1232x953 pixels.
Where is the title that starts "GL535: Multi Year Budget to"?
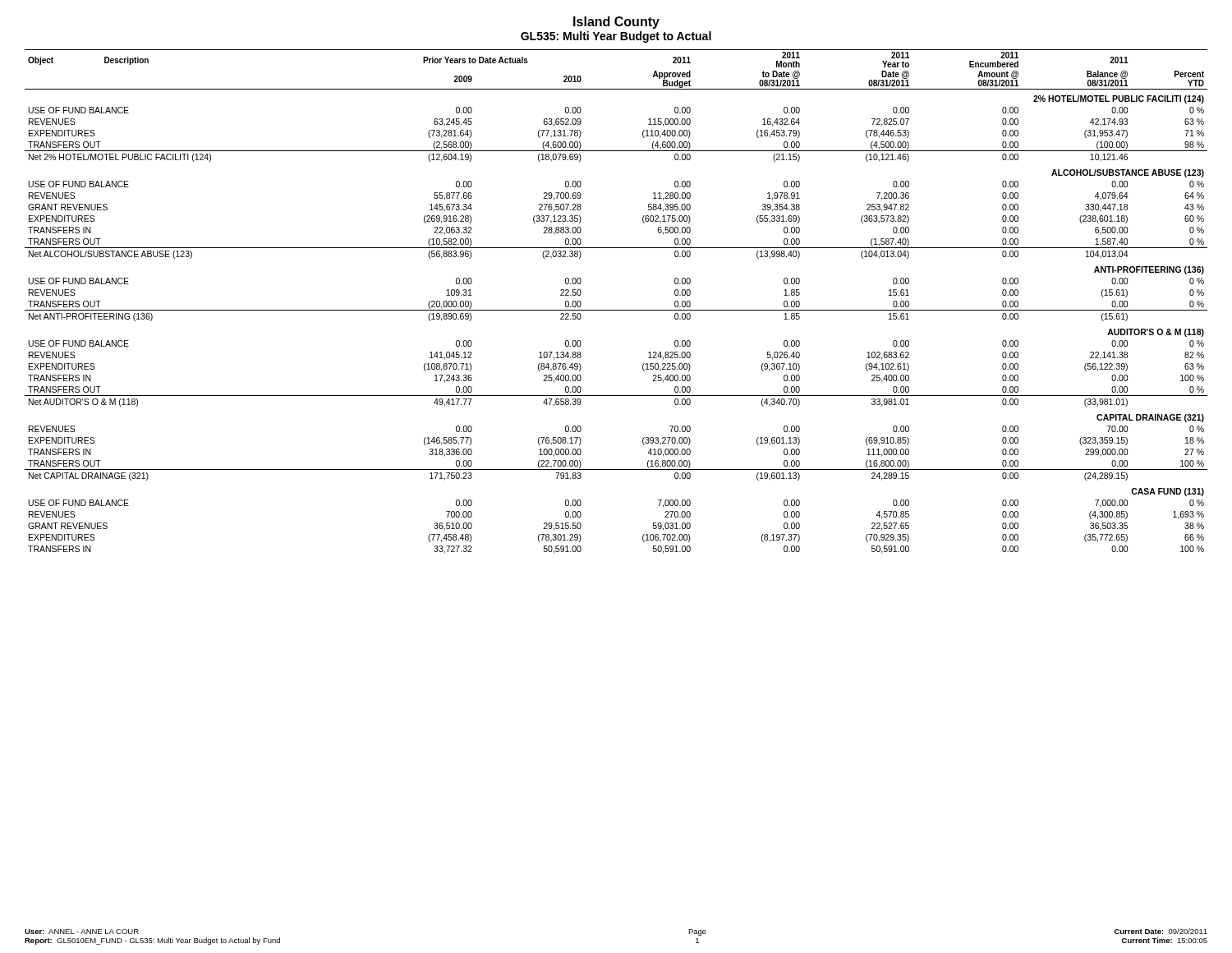click(x=616, y=36)
